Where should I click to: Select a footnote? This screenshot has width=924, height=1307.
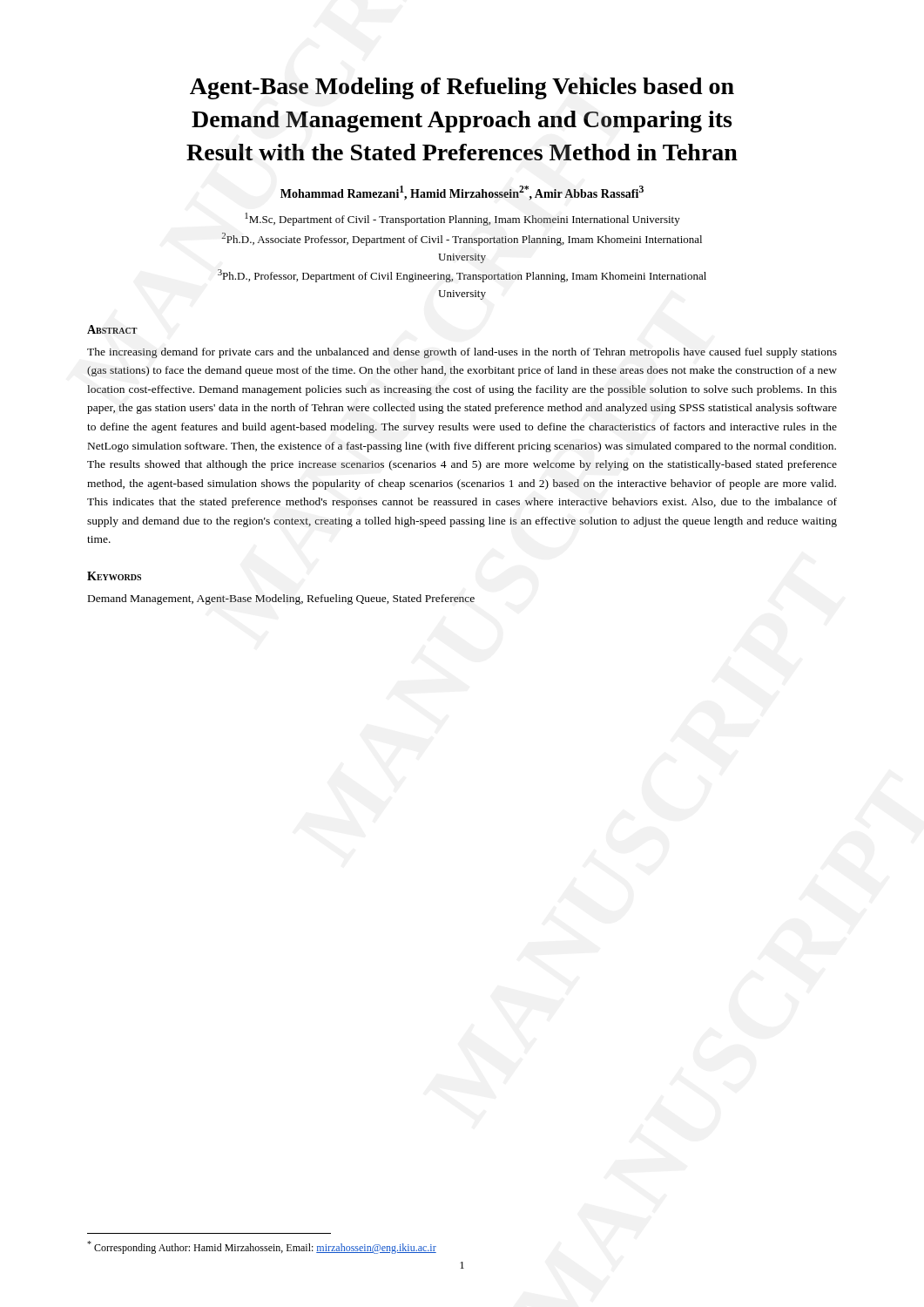(x=262, y=1246)
